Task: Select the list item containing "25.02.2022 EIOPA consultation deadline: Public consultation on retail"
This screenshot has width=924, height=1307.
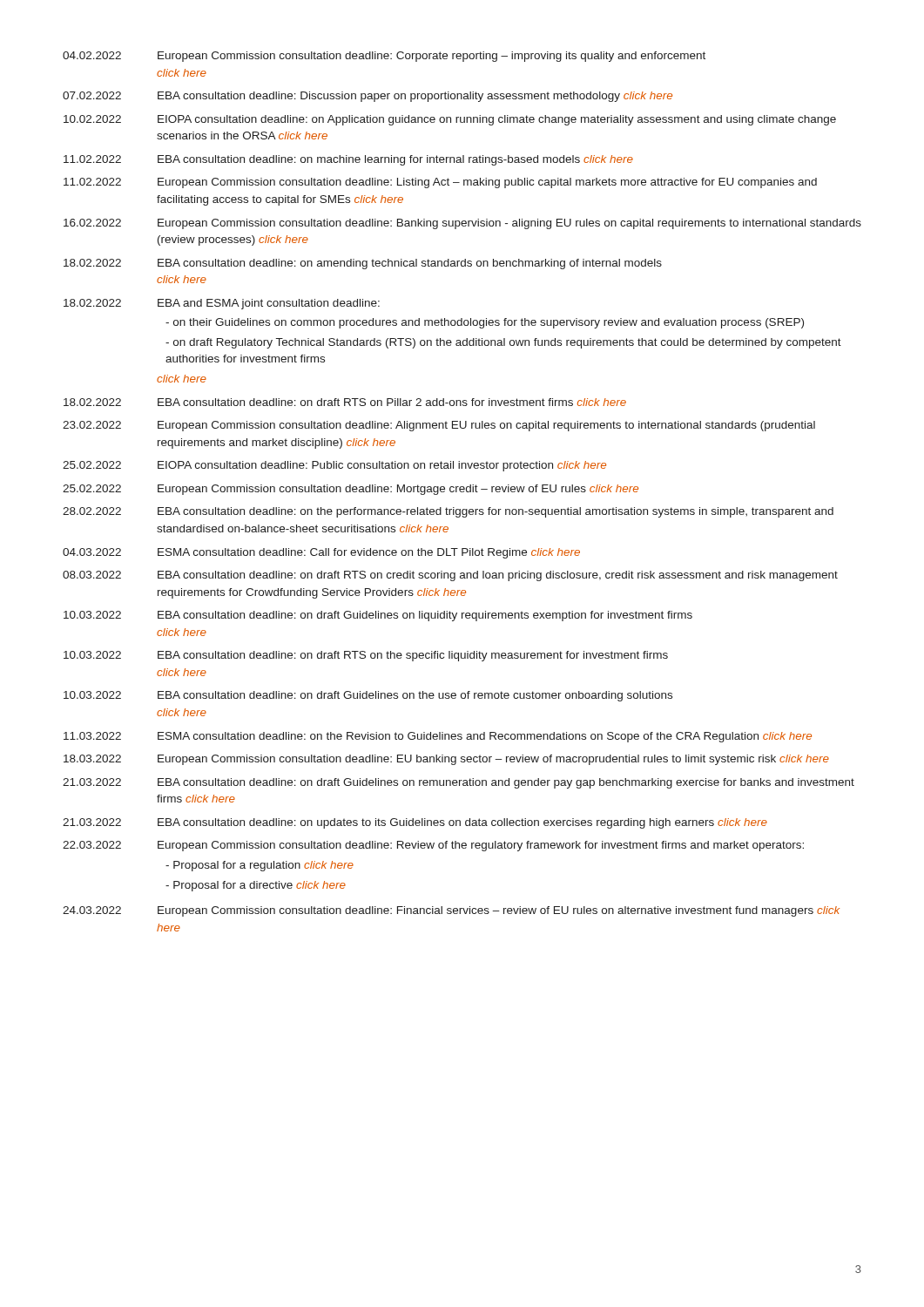Action: point(462,465)
